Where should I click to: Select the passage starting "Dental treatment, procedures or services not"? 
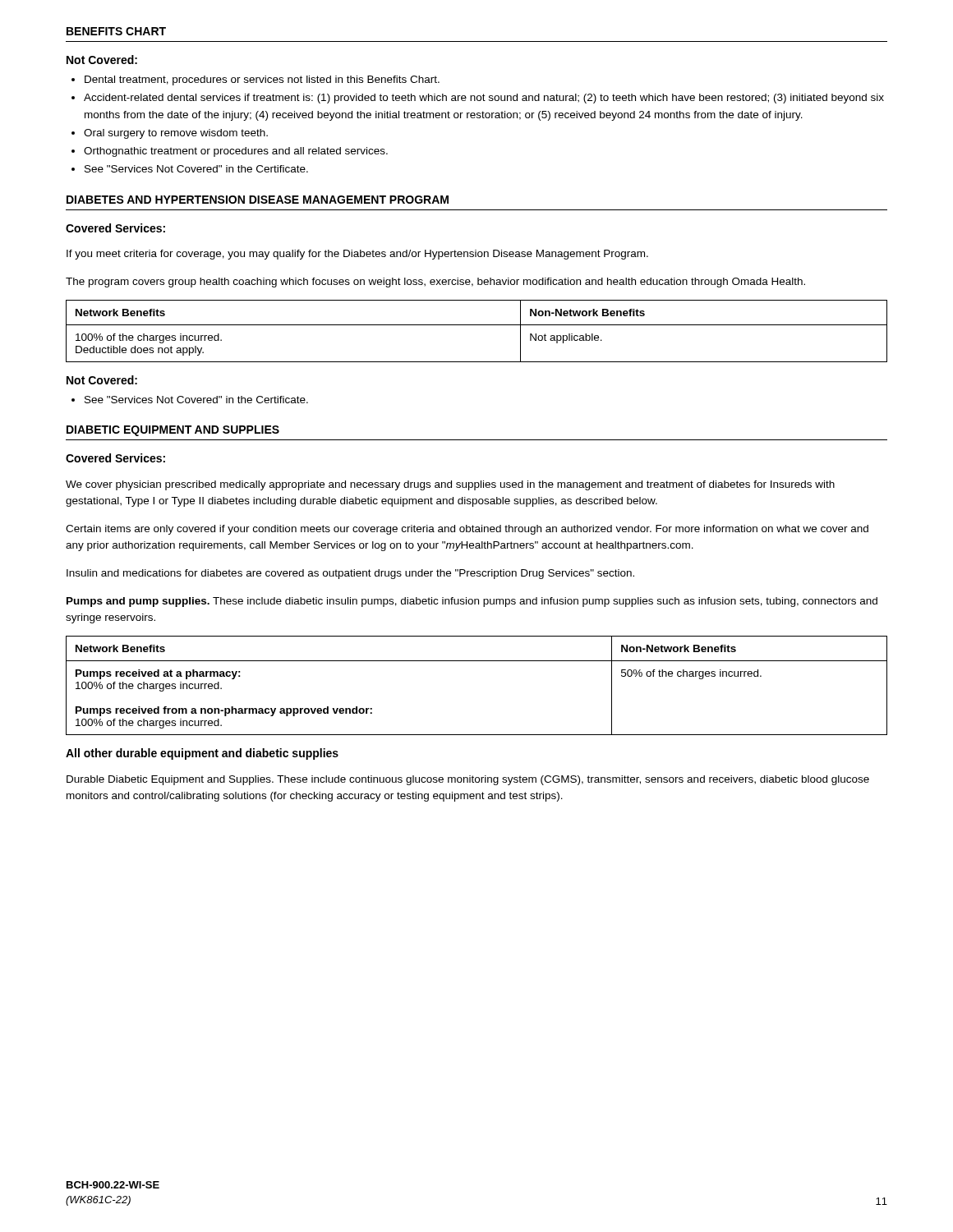262,79
